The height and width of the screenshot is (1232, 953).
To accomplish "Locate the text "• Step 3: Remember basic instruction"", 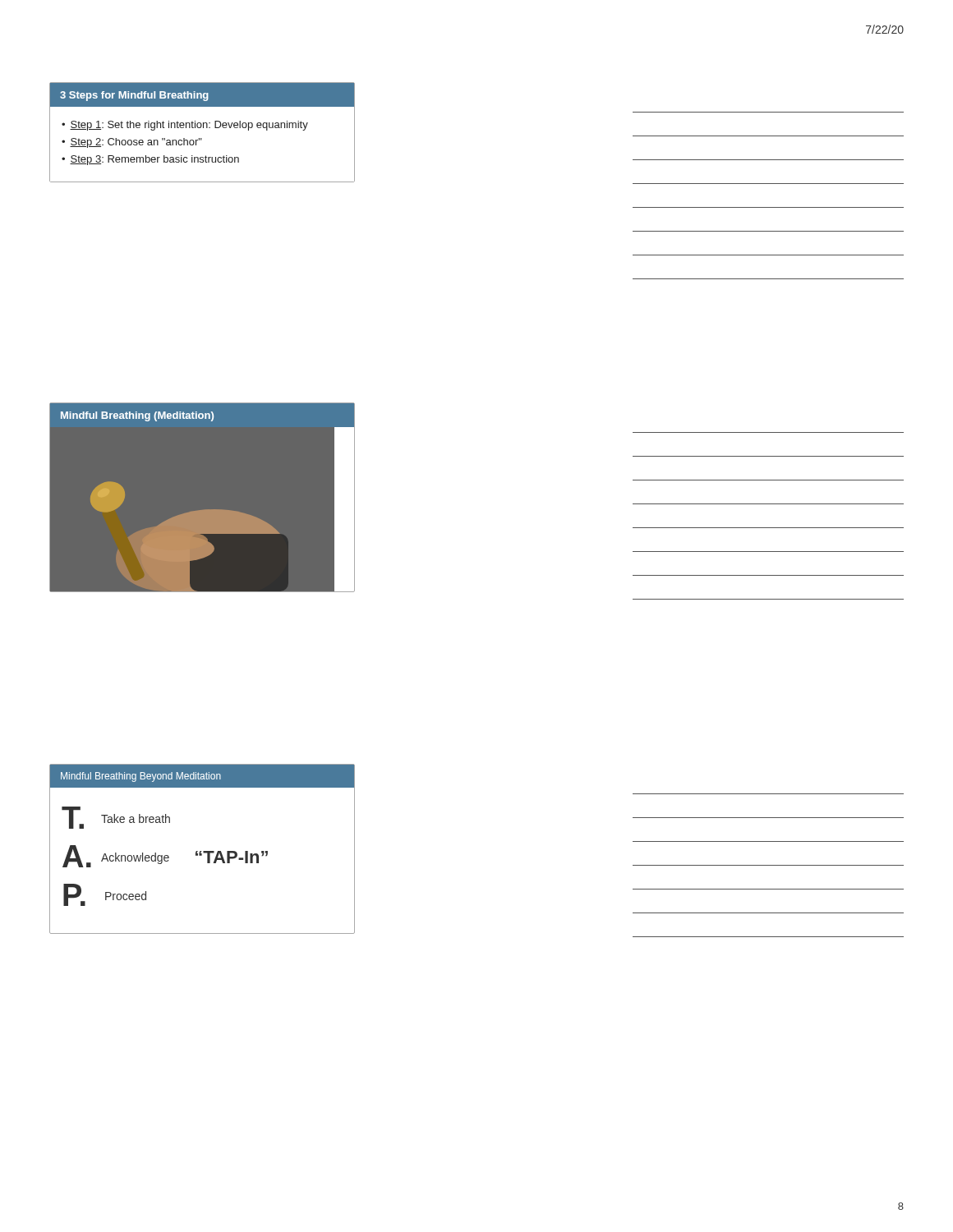I will pos(151,159).
